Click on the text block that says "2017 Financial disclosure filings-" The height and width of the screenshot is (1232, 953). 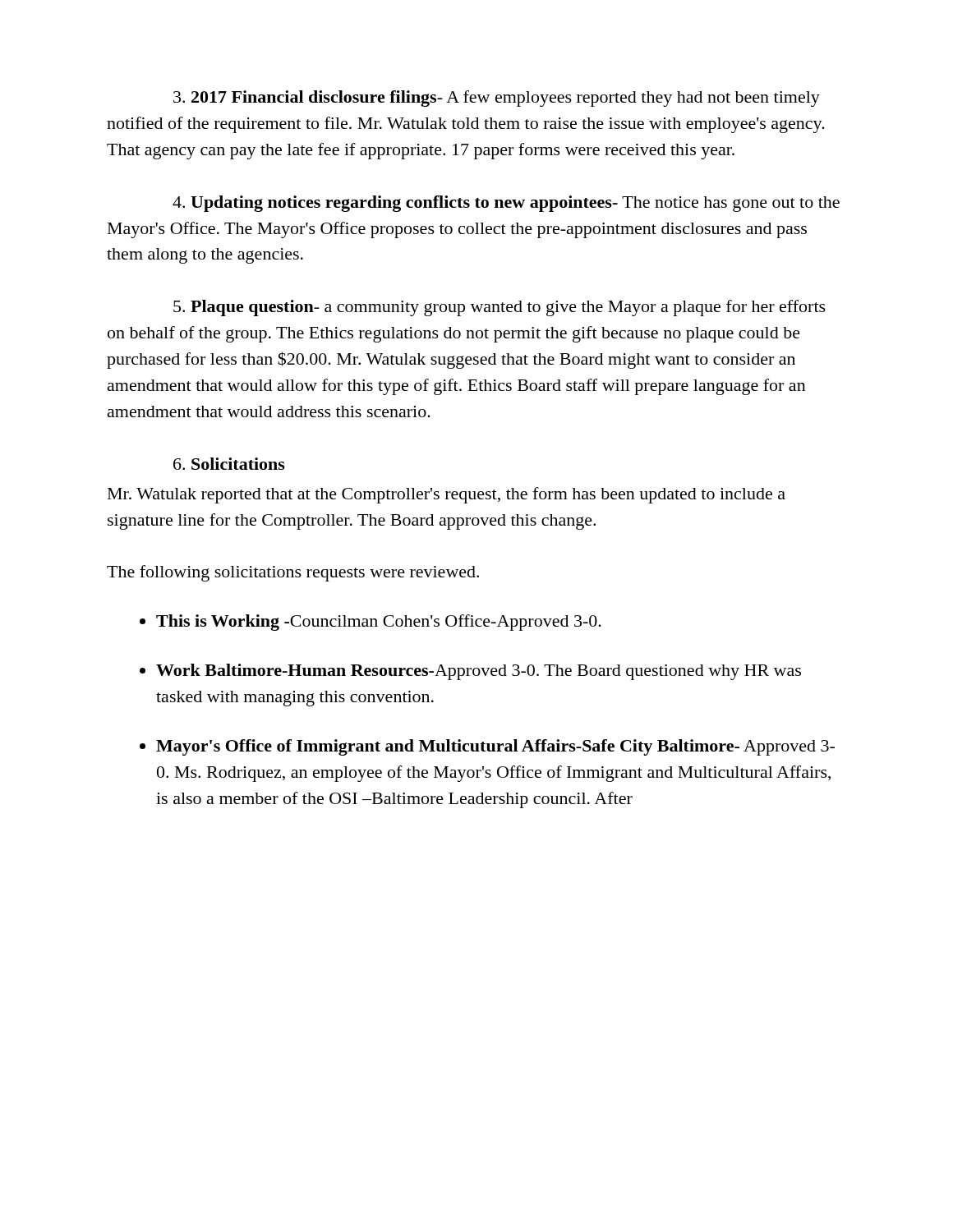[476, 123]
